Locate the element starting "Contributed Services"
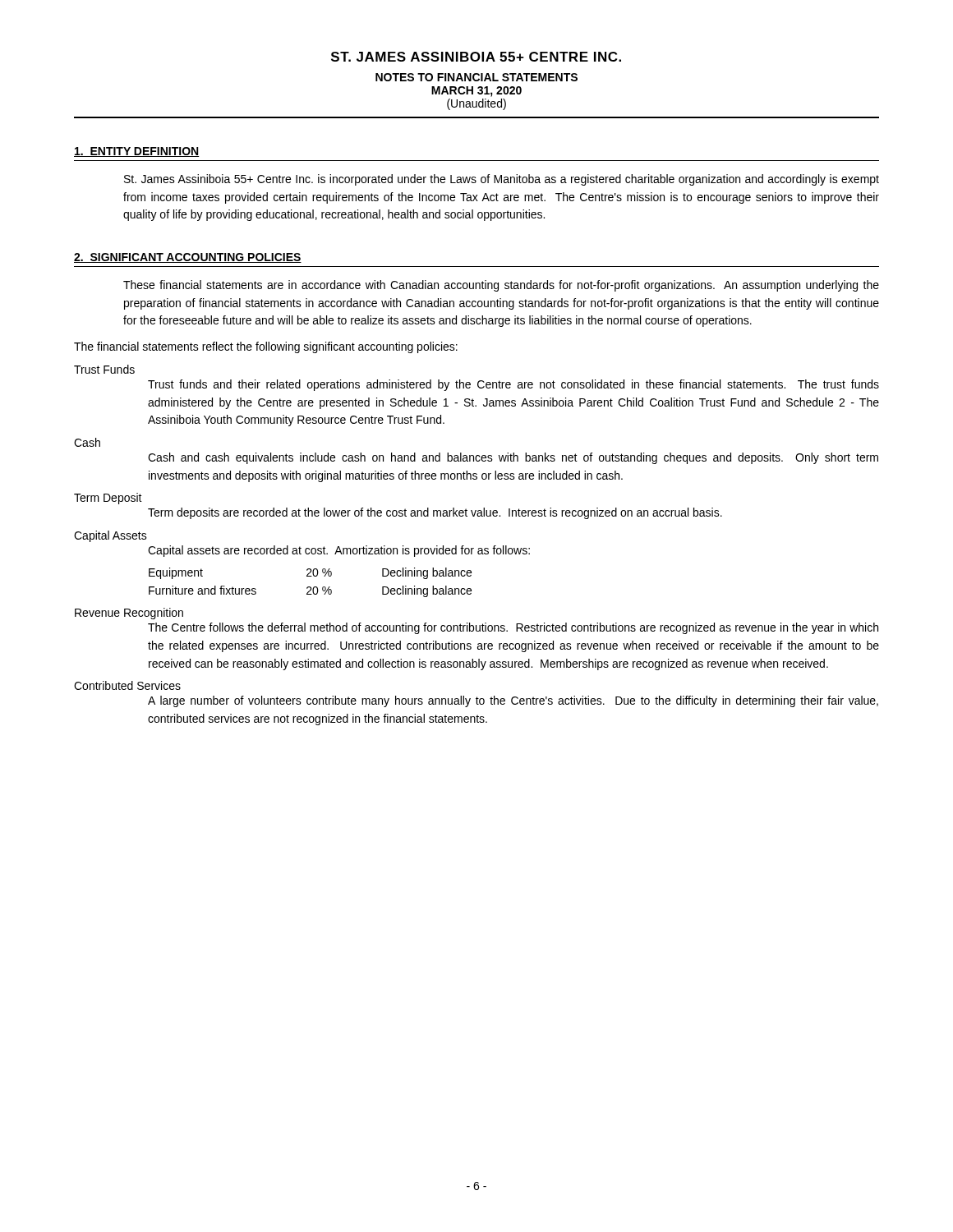 tap(127, 686)
